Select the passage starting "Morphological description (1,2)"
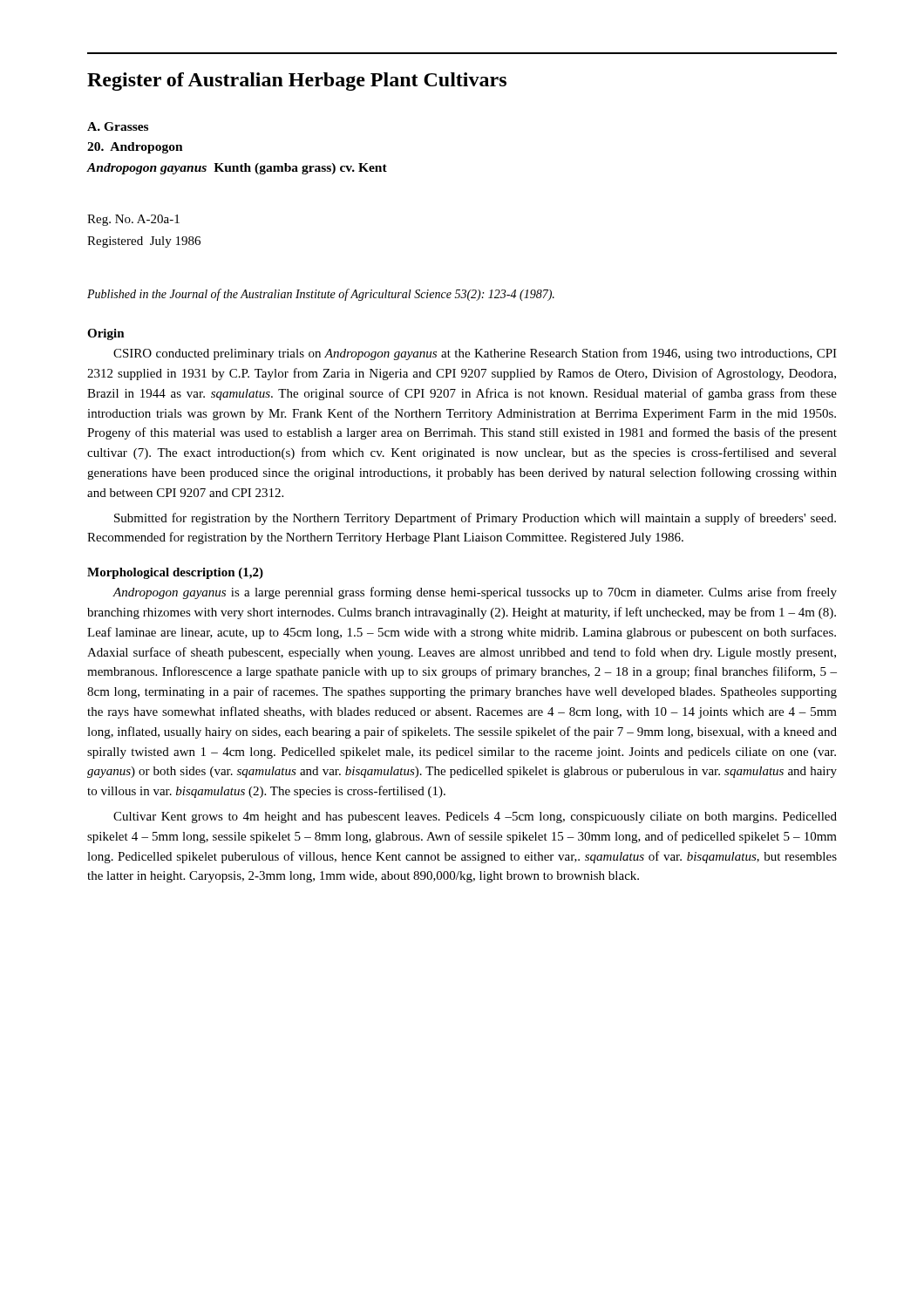The height and width of the screenshot is (1308, 924). (x=175, y=572)
